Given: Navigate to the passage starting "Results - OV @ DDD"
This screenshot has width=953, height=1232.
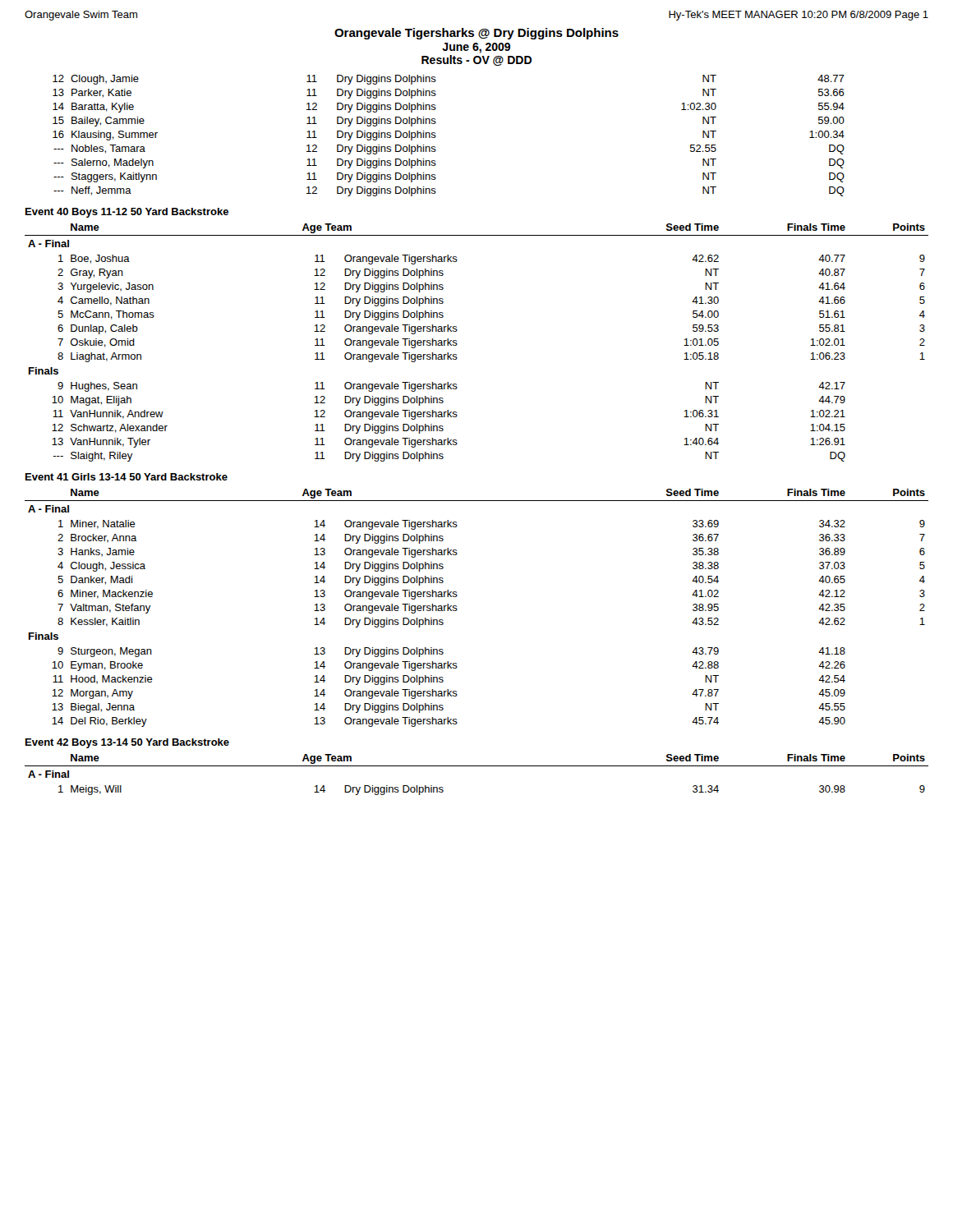Looking at the screenshot, I should coord(476,60).
